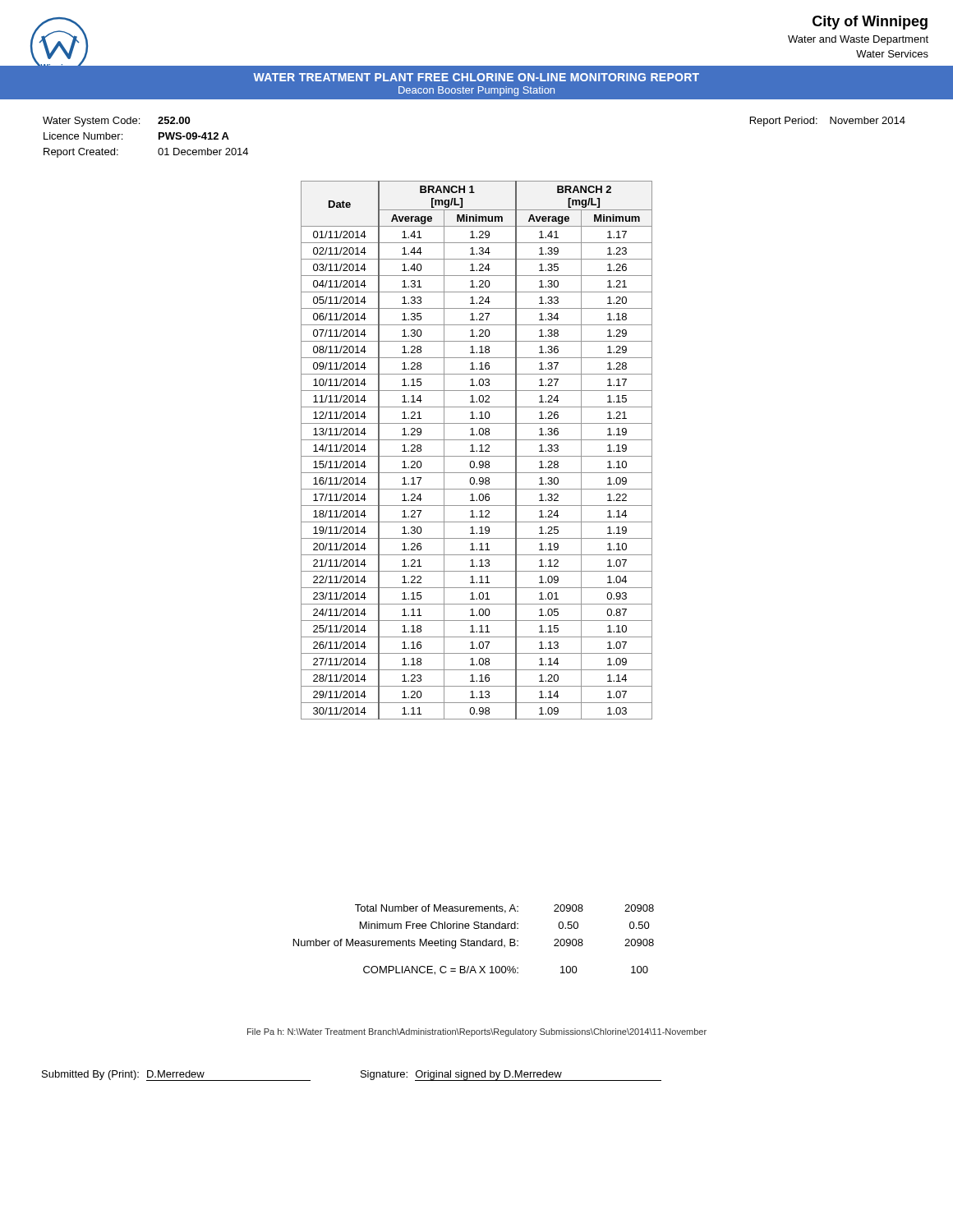Select the text block that says "Total Number of Measurements, A: 20908 20908"
Image resolution: width=953 pixels, height=1232 pixels.
click(476, 939)
